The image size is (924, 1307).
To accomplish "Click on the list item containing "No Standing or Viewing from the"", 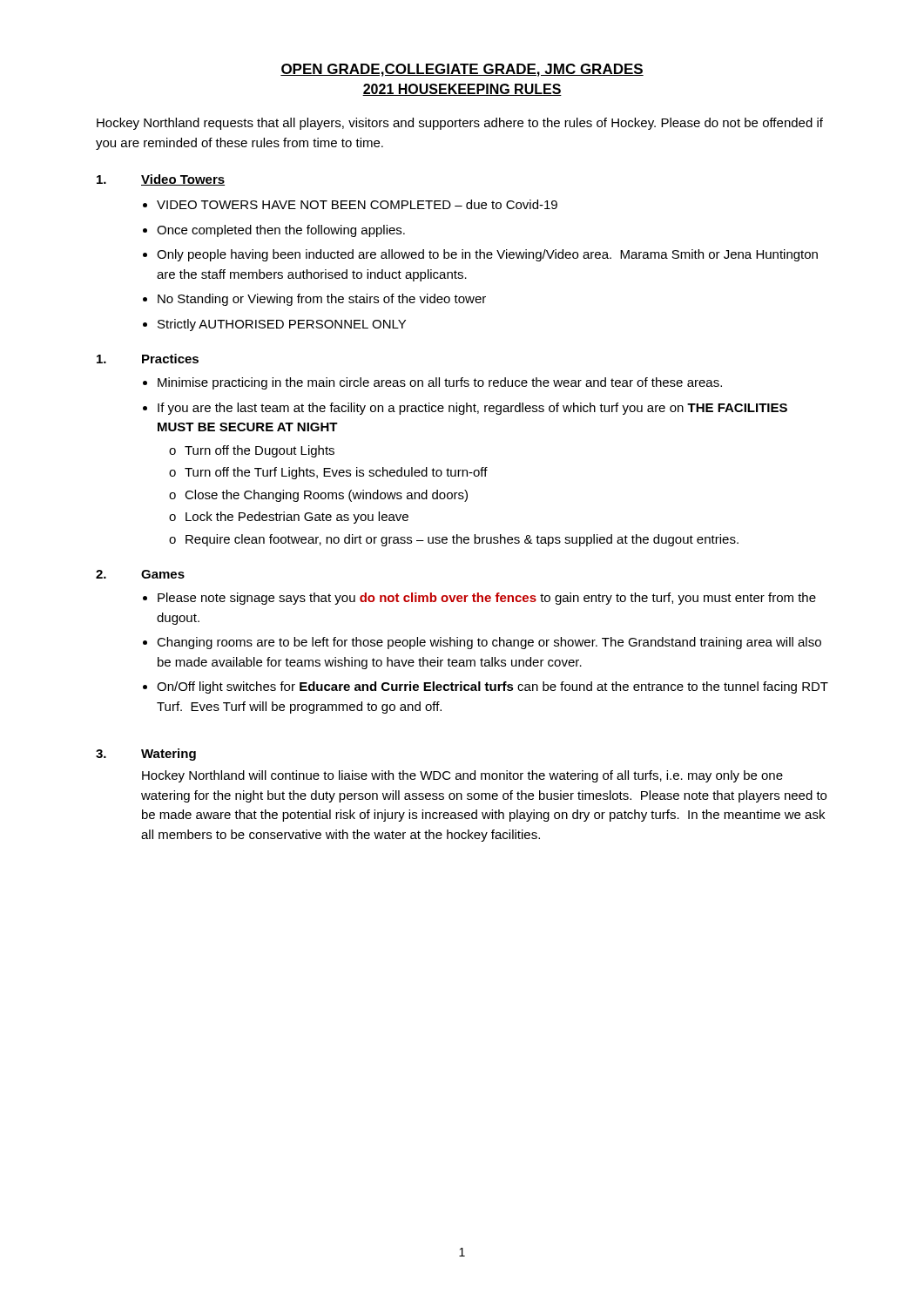I will (x=322, y=298).
